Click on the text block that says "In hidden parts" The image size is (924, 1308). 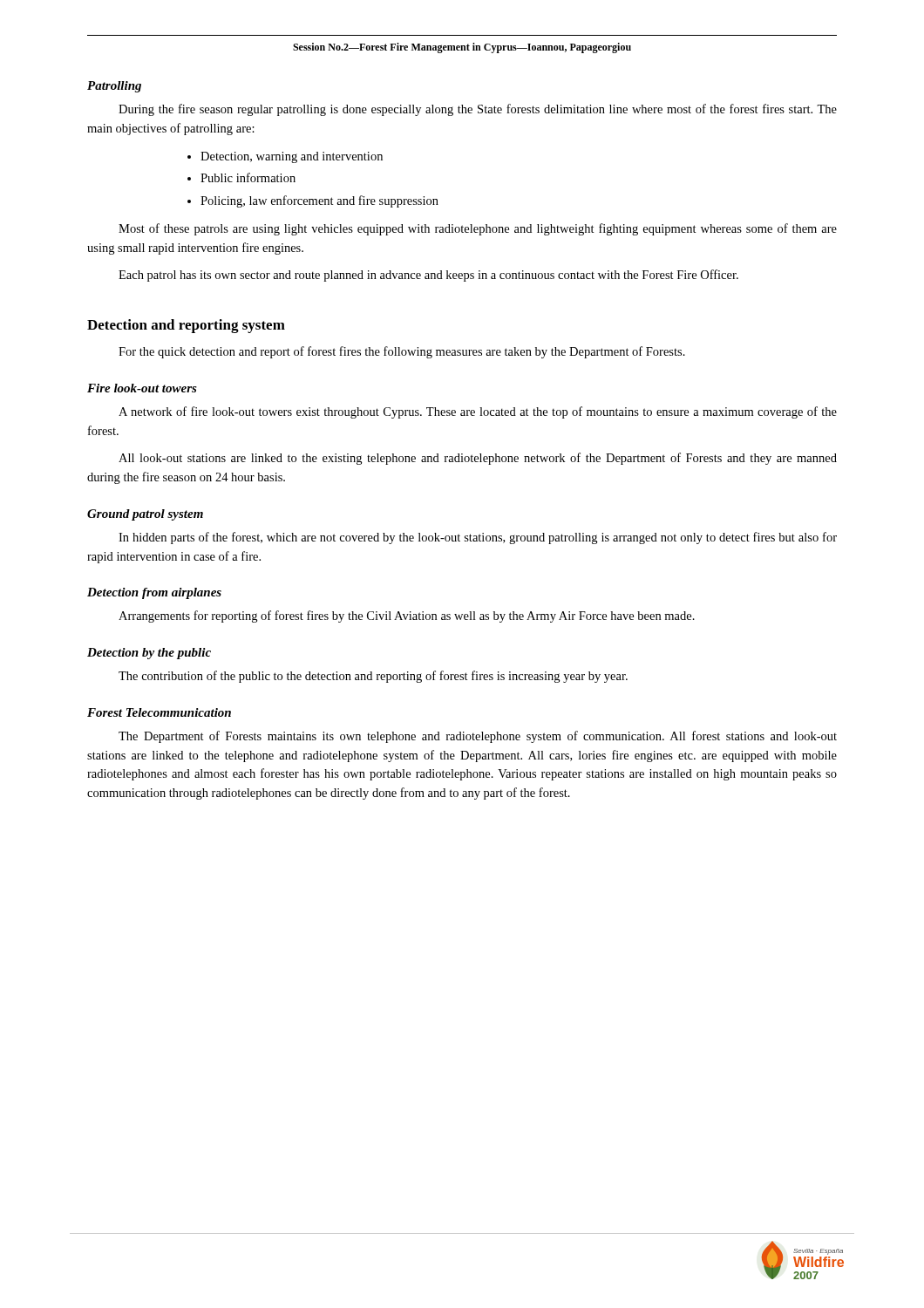pos(462,546)
